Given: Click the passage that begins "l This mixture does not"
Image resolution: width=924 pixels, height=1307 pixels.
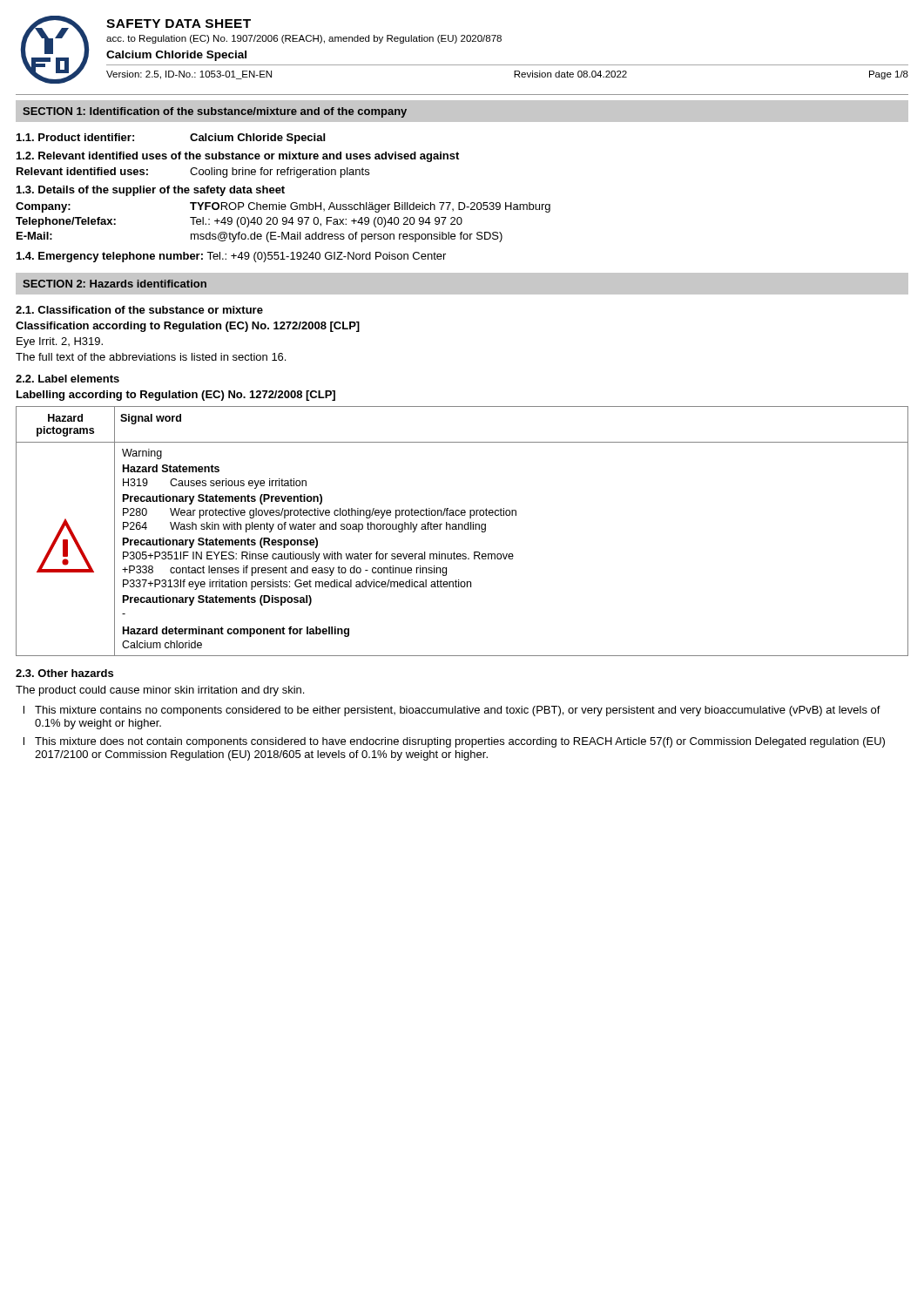Looking at the screenshot, I should click(x=465, y=748).
